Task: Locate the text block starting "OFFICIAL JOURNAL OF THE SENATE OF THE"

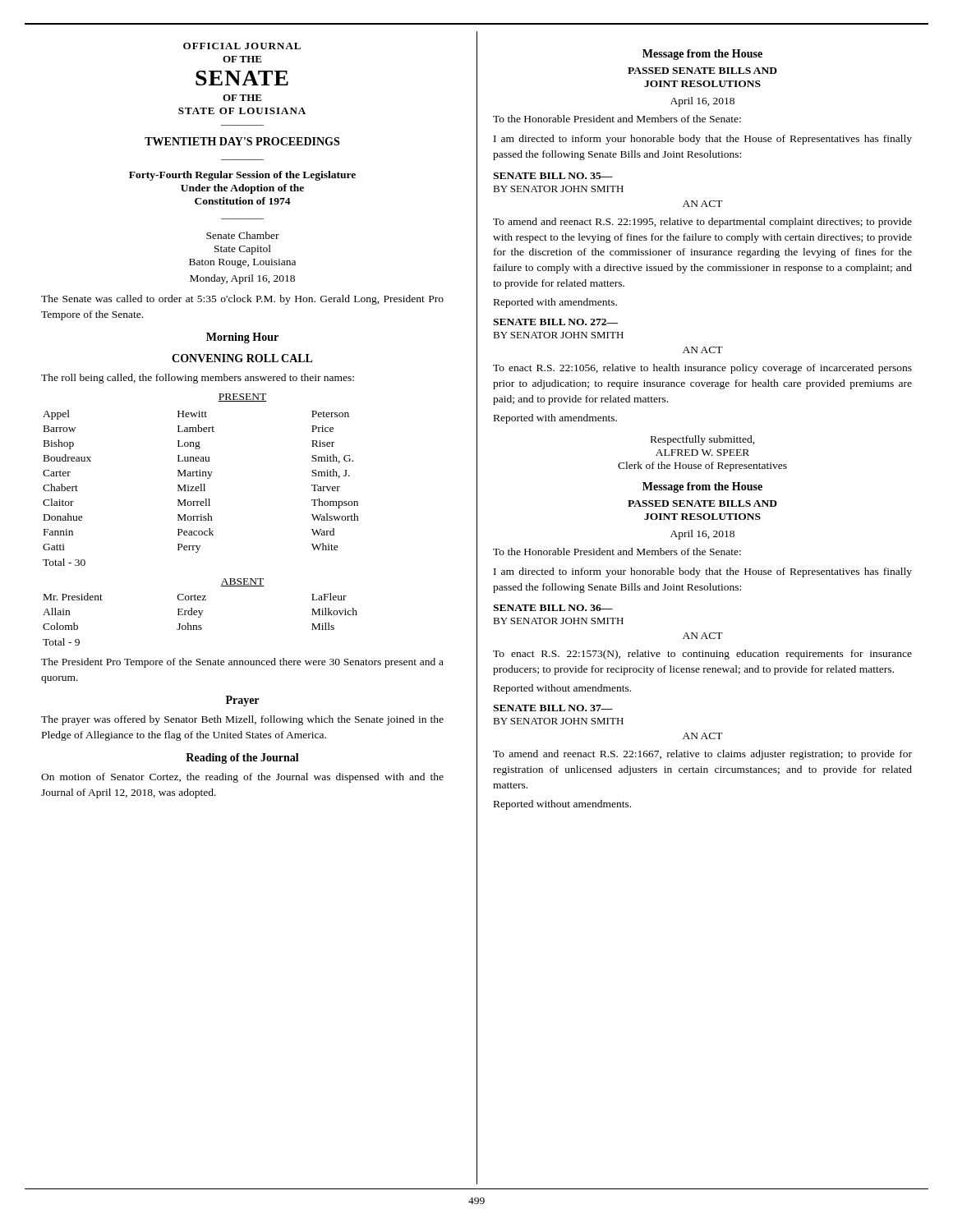Action: pos(242,85)
